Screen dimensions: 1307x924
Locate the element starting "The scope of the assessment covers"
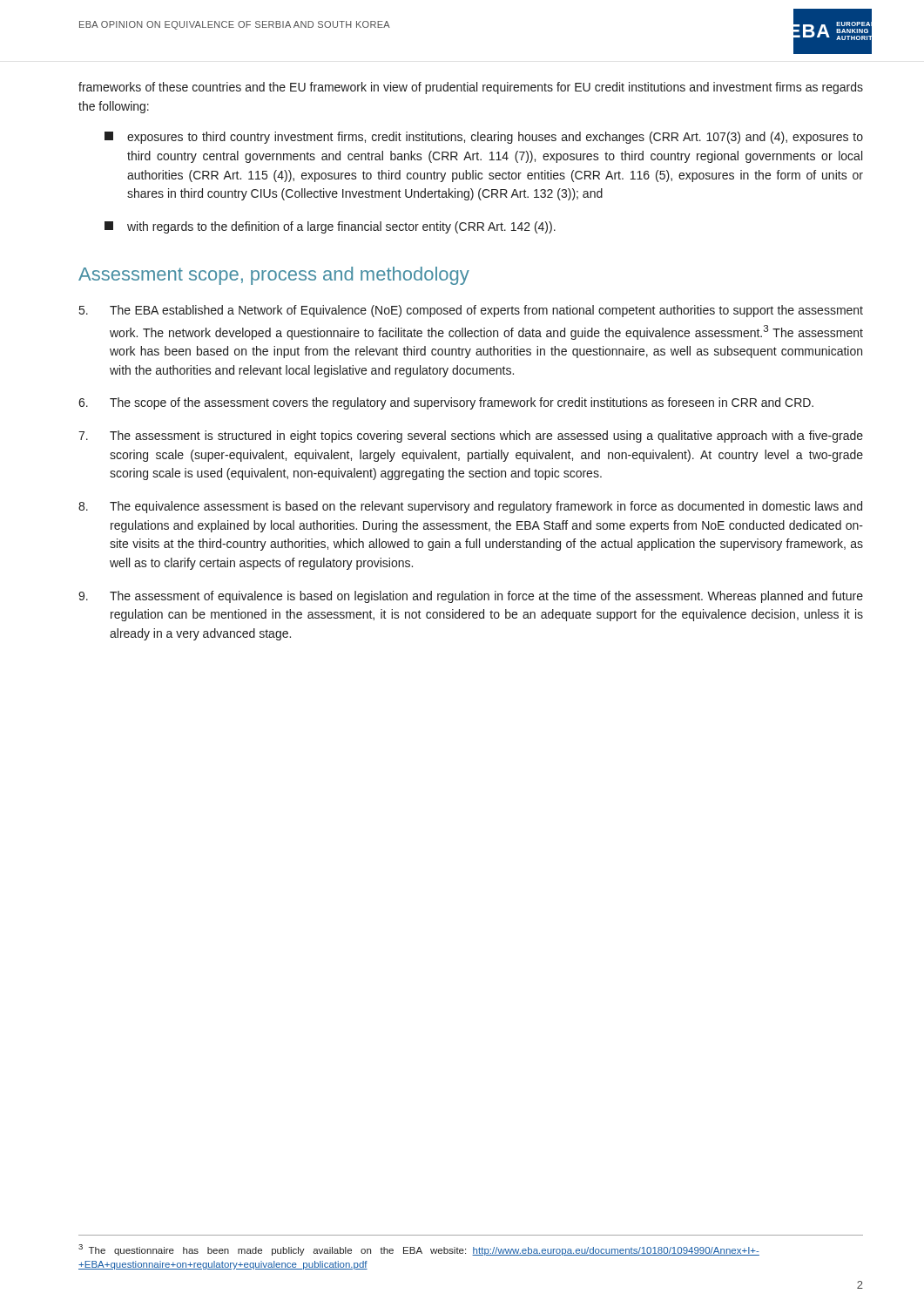pyautogui.click(x=471, y=403)
